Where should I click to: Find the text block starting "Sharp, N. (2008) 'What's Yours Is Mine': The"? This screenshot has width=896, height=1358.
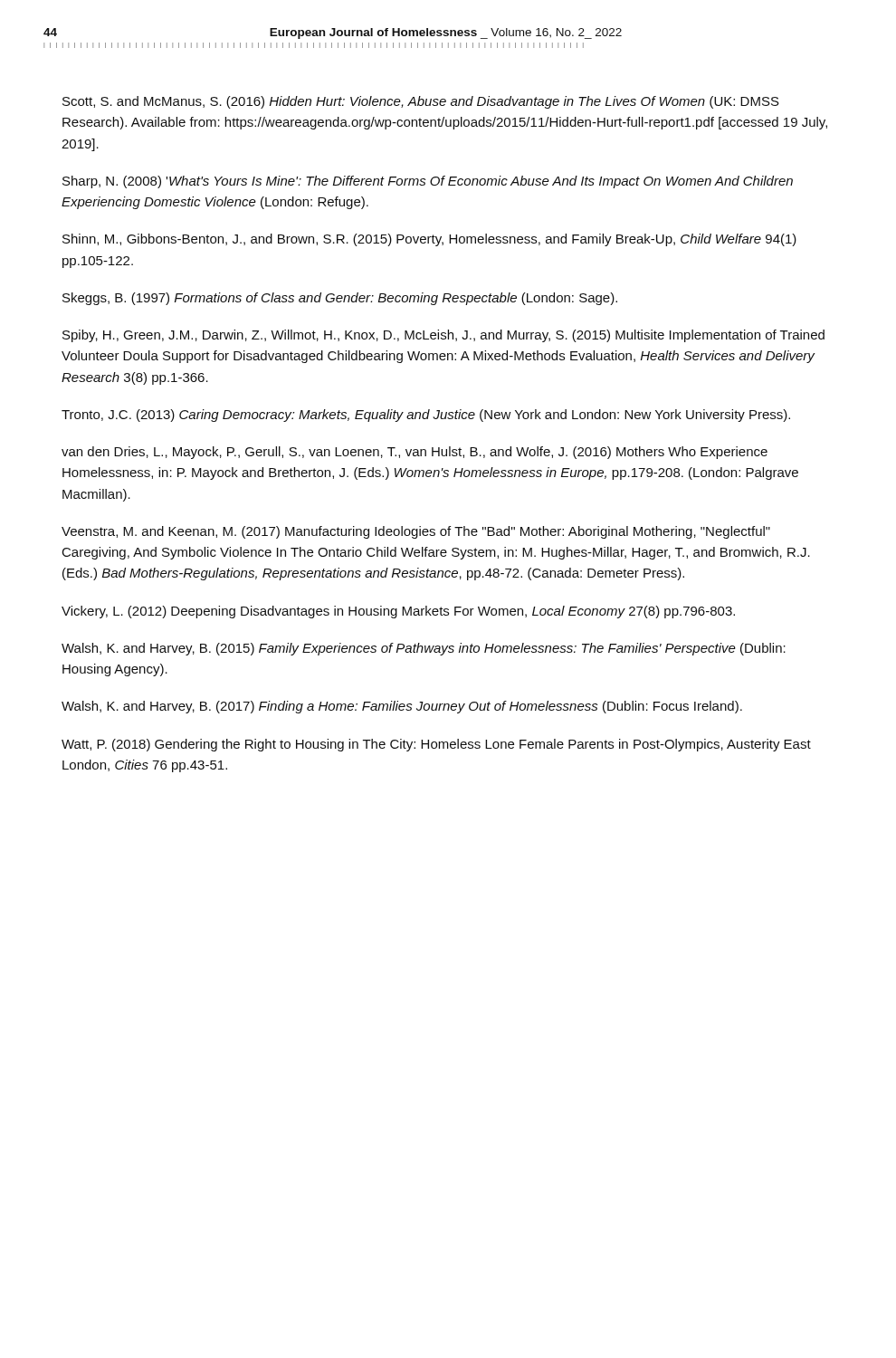coord(427,191)
